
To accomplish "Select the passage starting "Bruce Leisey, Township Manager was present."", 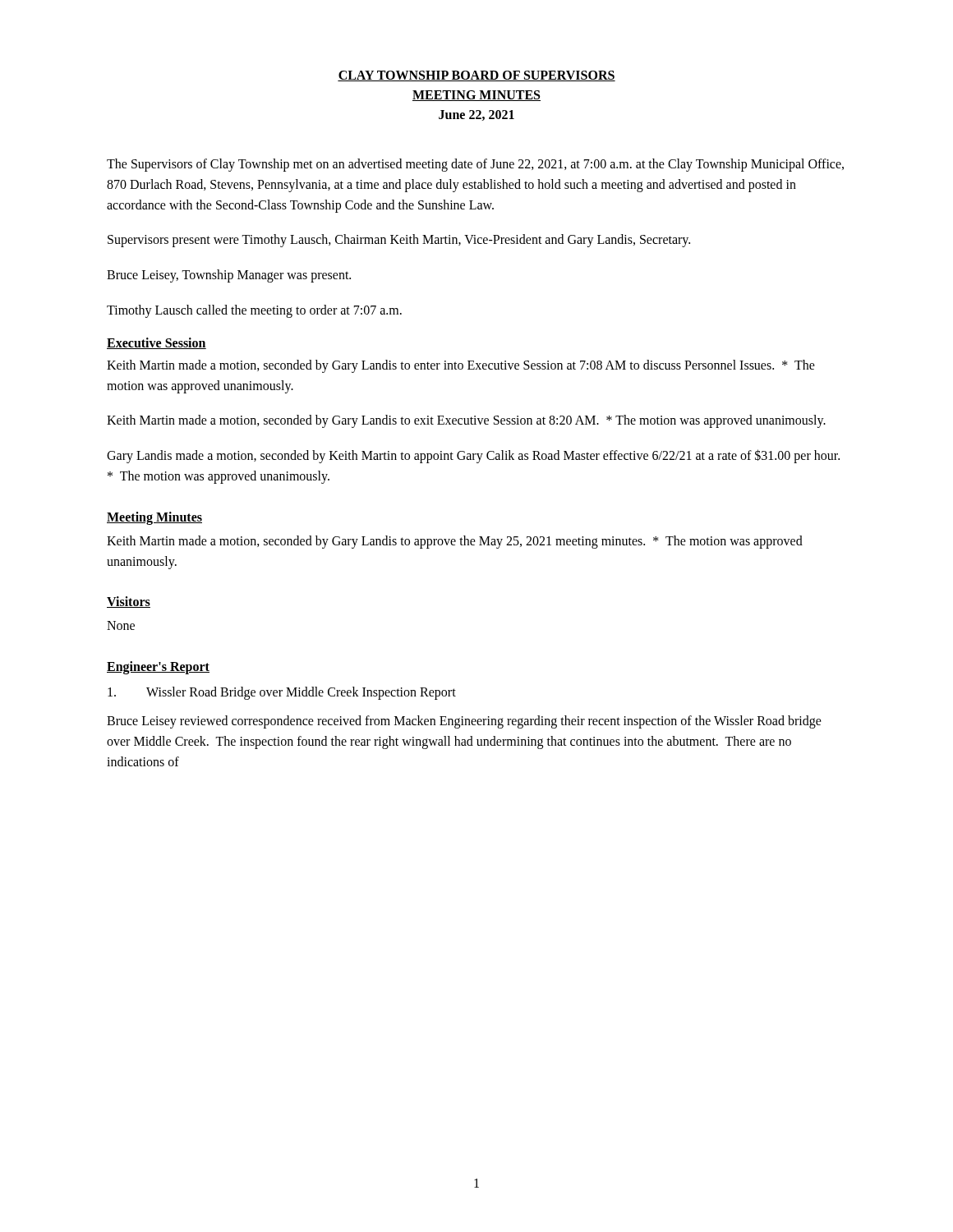I will click(229, 275).
